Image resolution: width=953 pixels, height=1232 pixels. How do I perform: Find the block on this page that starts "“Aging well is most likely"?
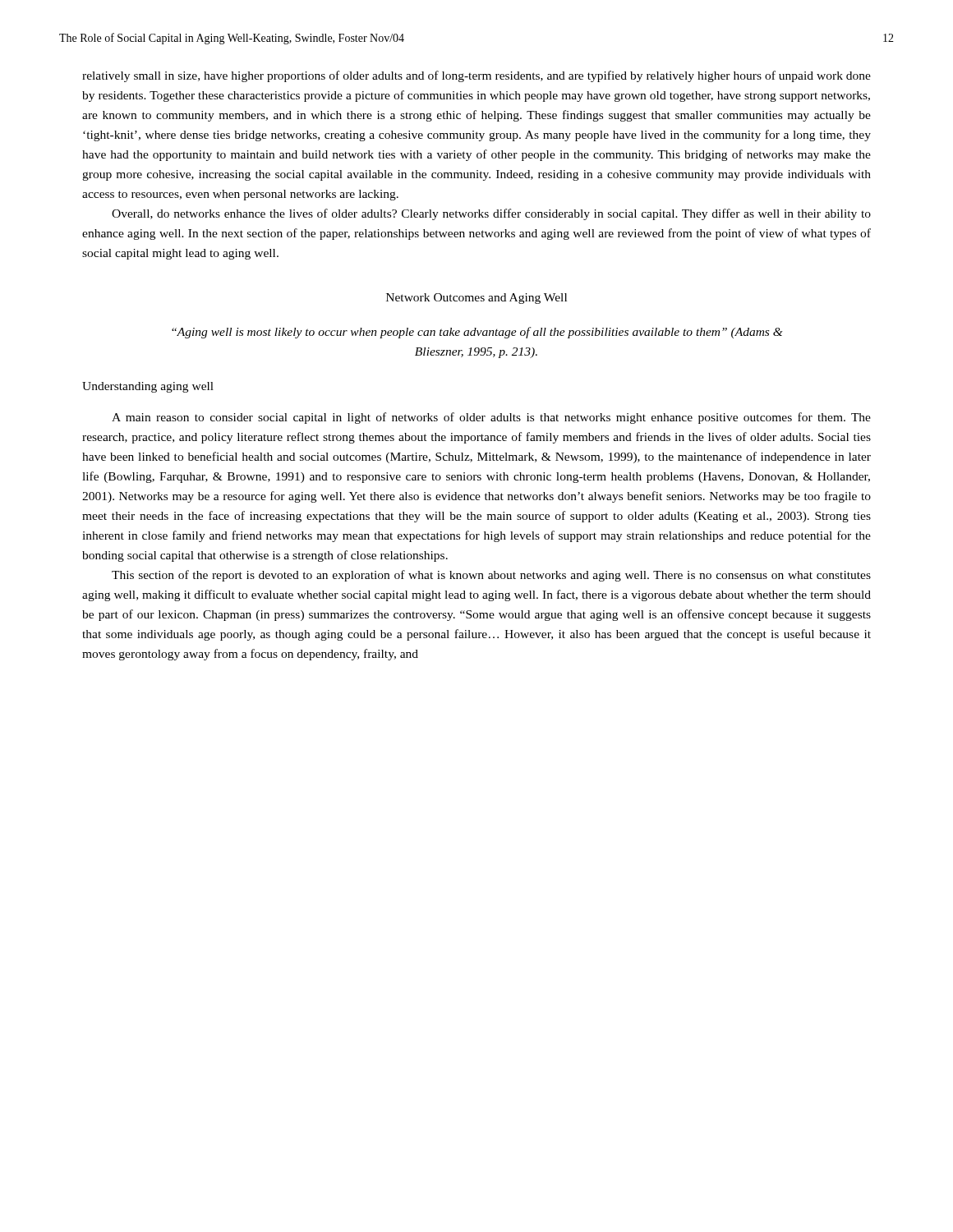tap(476, 341)
